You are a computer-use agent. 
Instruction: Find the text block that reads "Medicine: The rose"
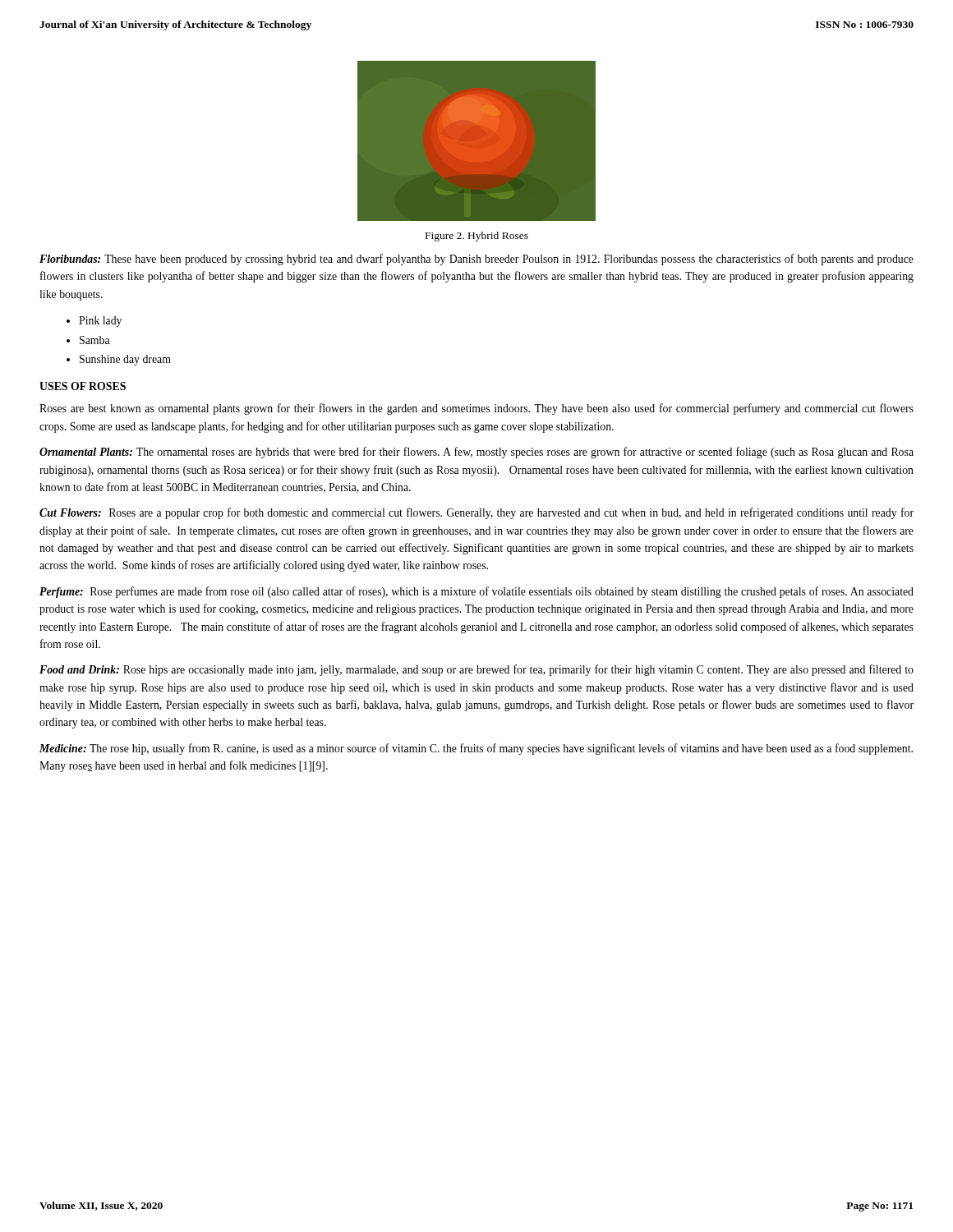(x=476, y=757)
